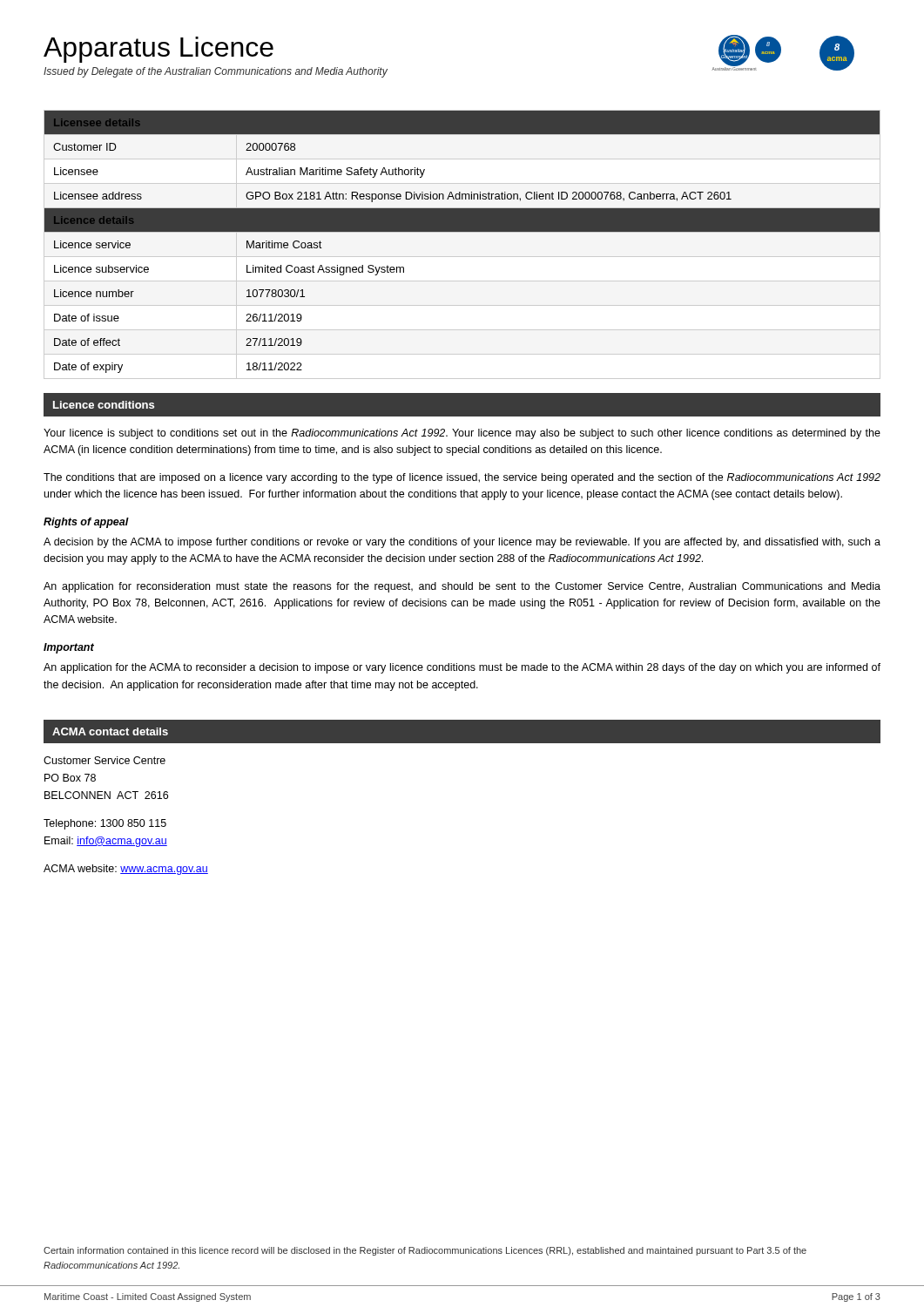Find the block on this page that starts "An application for reconsideration must state"
The image size is (924, 1307).
click(462, 603)
